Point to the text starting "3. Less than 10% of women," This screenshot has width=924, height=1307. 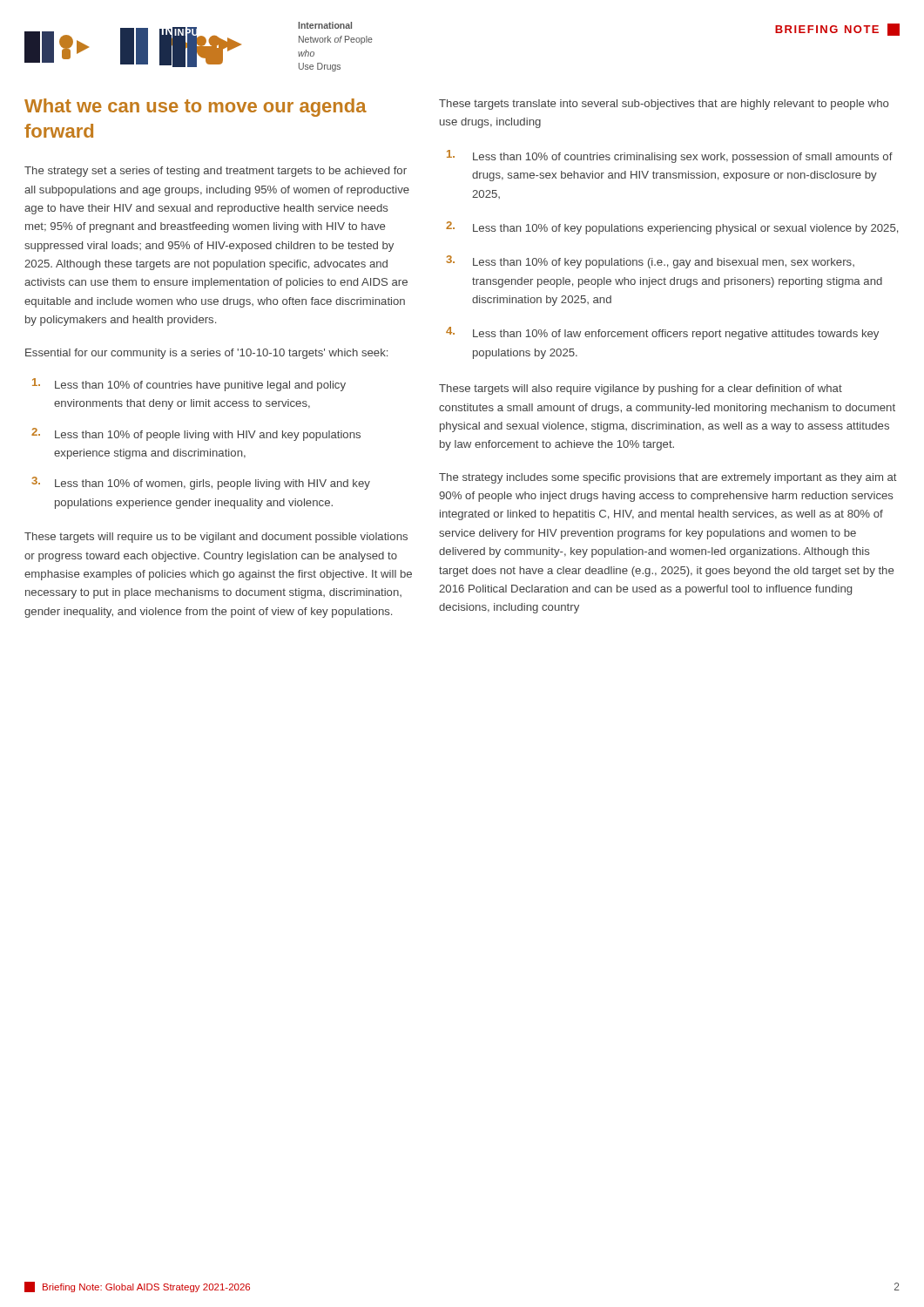point(222,493)
